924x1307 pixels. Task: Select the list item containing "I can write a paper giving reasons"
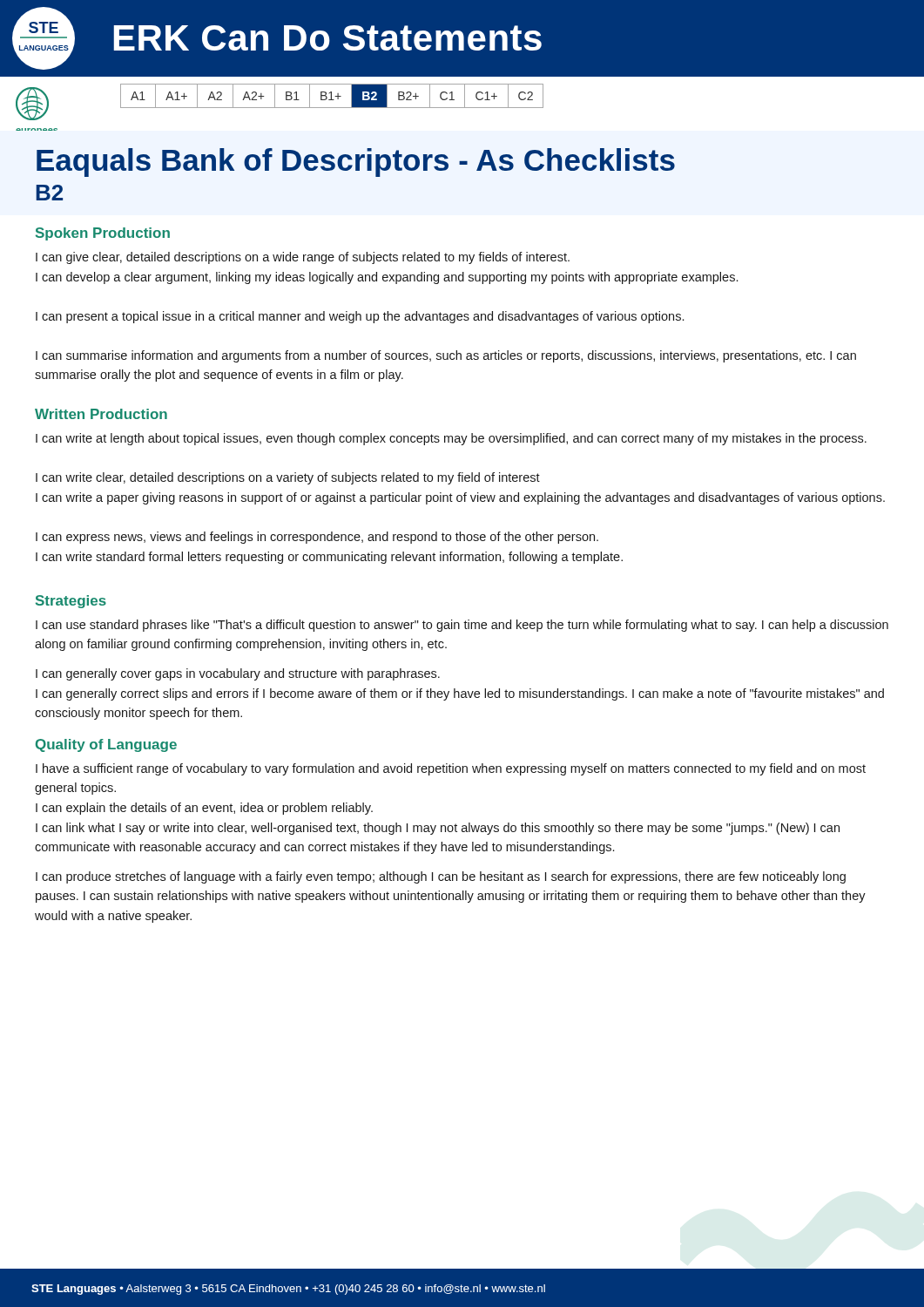click(460, 498)
